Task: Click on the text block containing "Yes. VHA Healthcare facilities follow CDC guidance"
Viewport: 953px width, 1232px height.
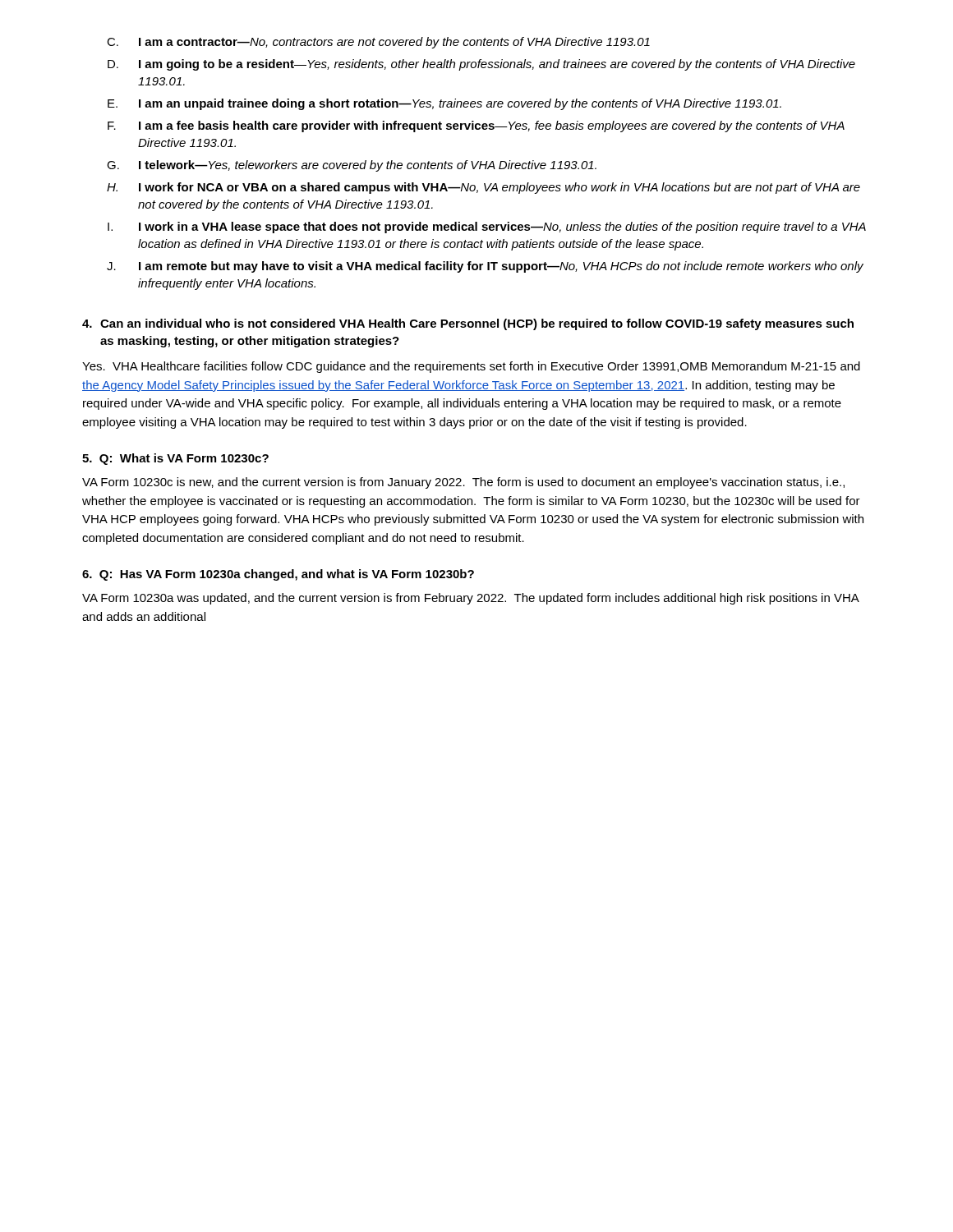Action: click(x=471, y=394)
